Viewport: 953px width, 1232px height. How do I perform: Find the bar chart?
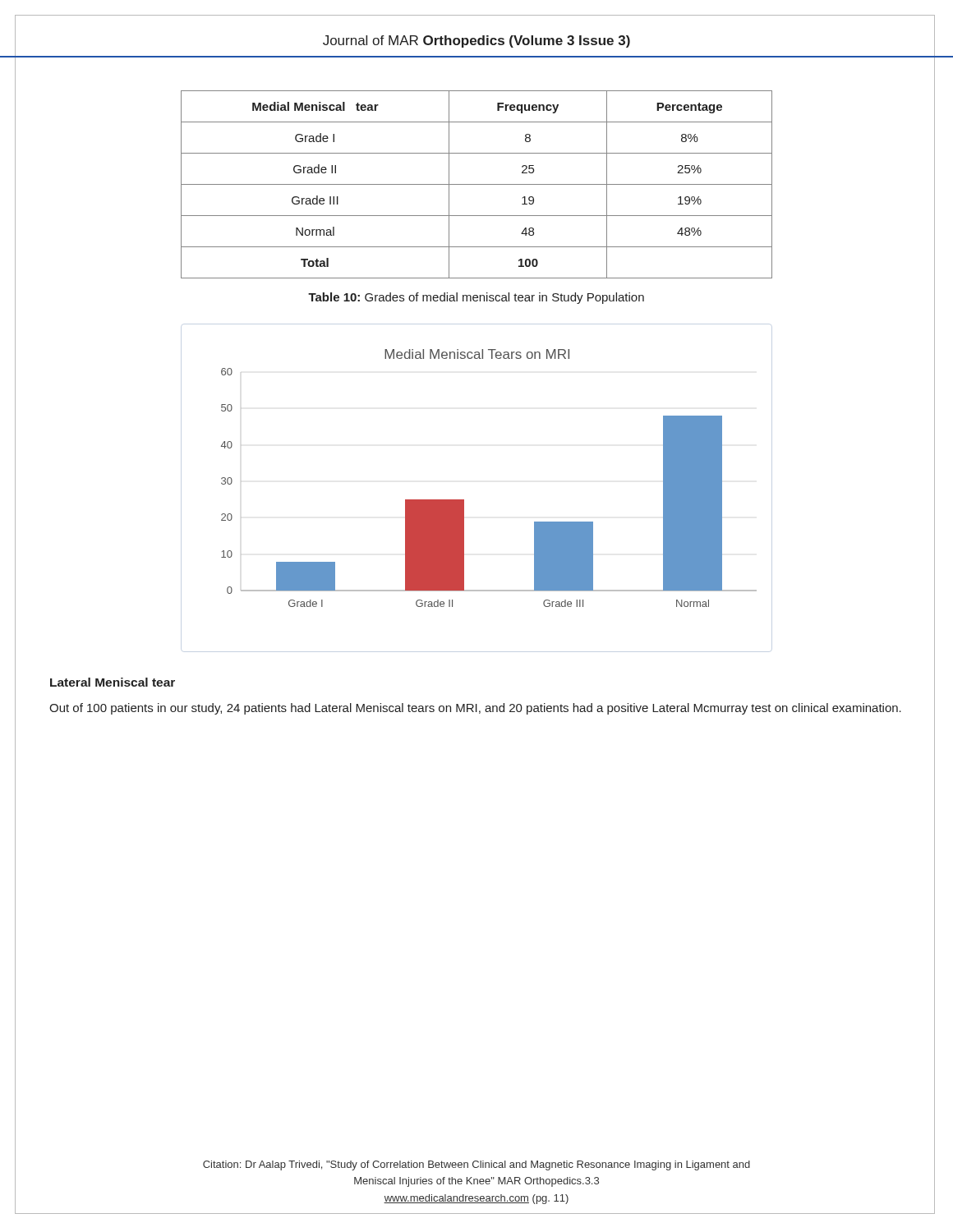click(x=476, y=488)
